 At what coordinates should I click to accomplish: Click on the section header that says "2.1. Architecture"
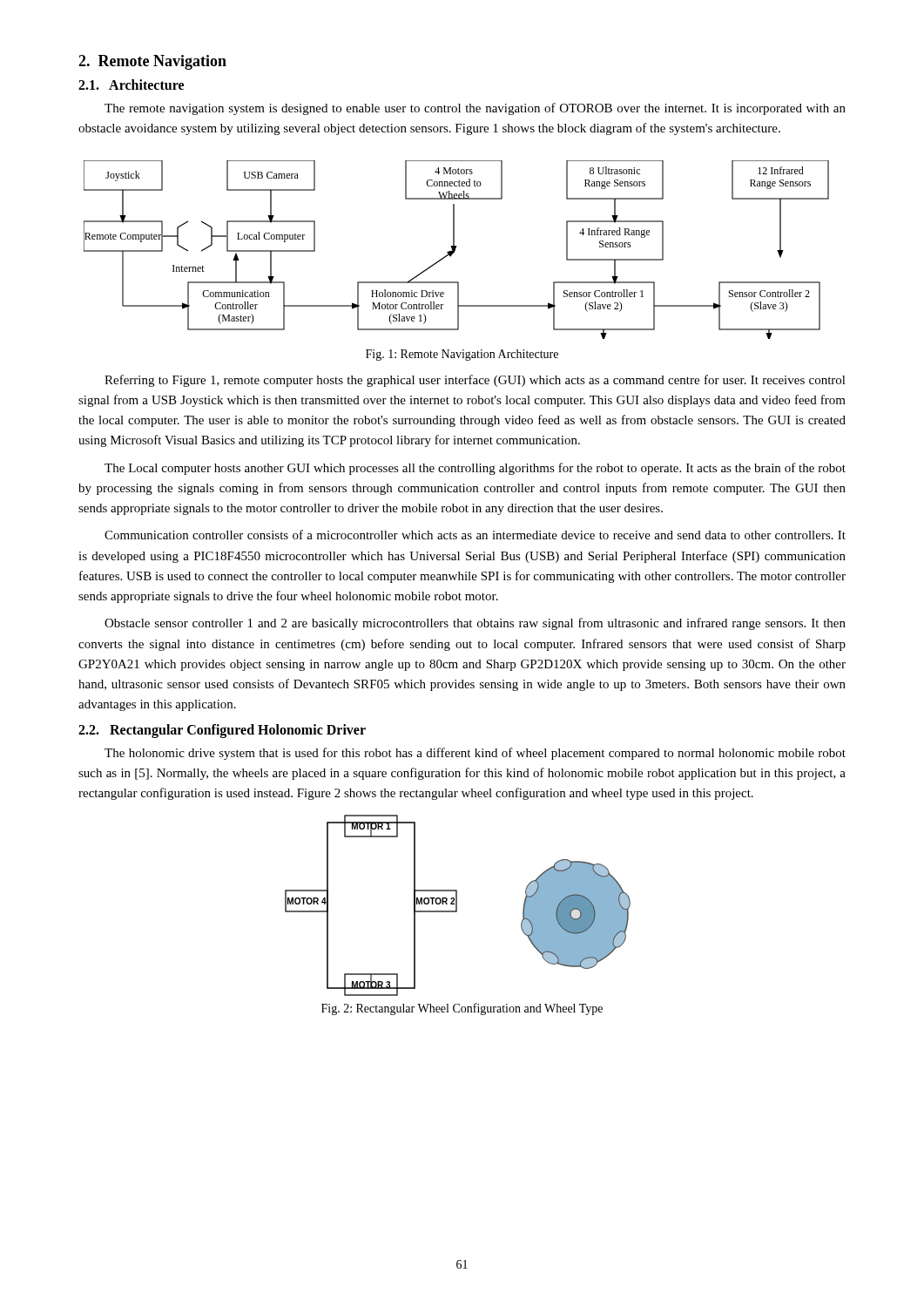pyautogui.click(x=131, y=85)
